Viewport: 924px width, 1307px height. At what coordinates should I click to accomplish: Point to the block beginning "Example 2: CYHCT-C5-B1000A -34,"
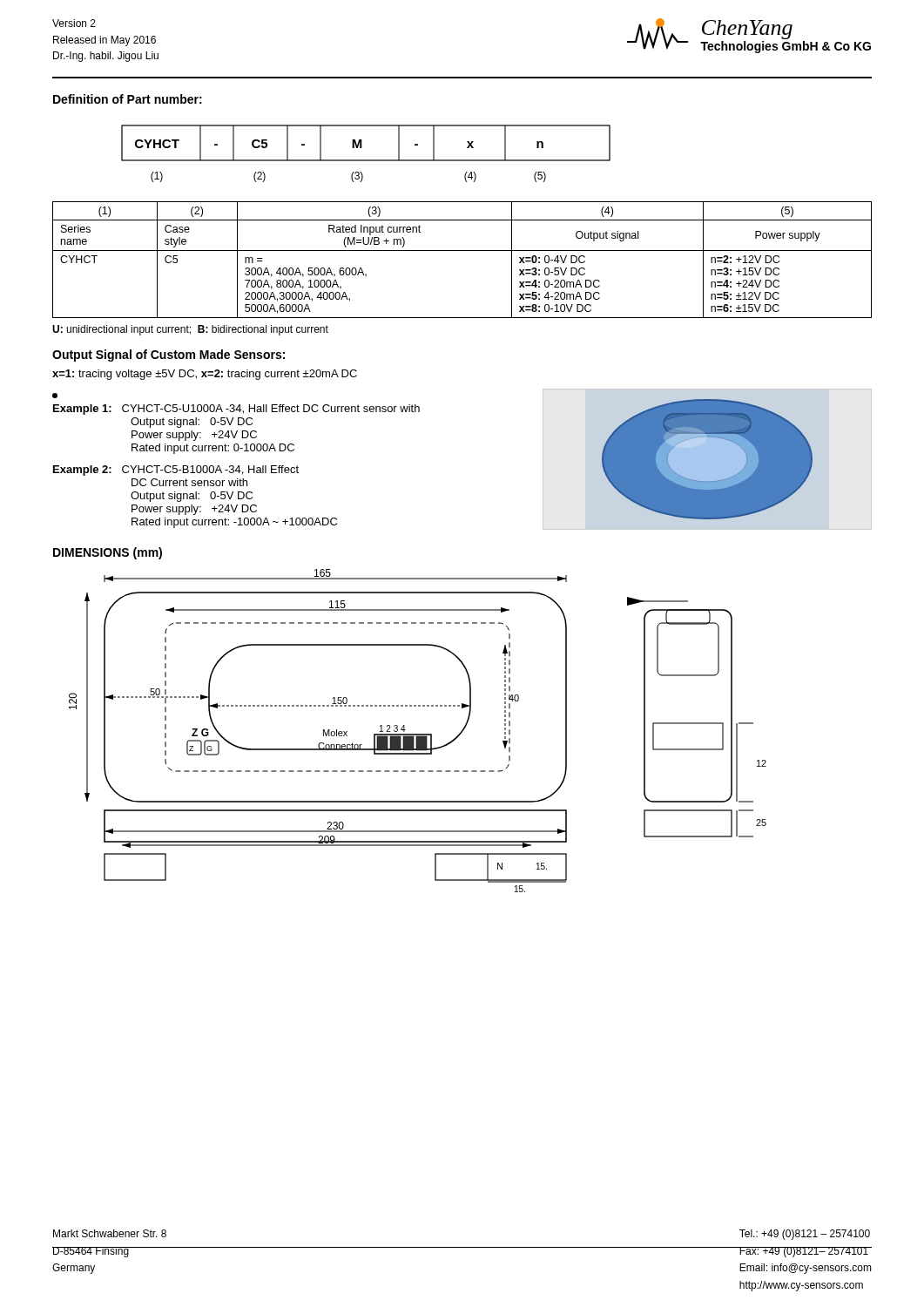pos(176,471)
